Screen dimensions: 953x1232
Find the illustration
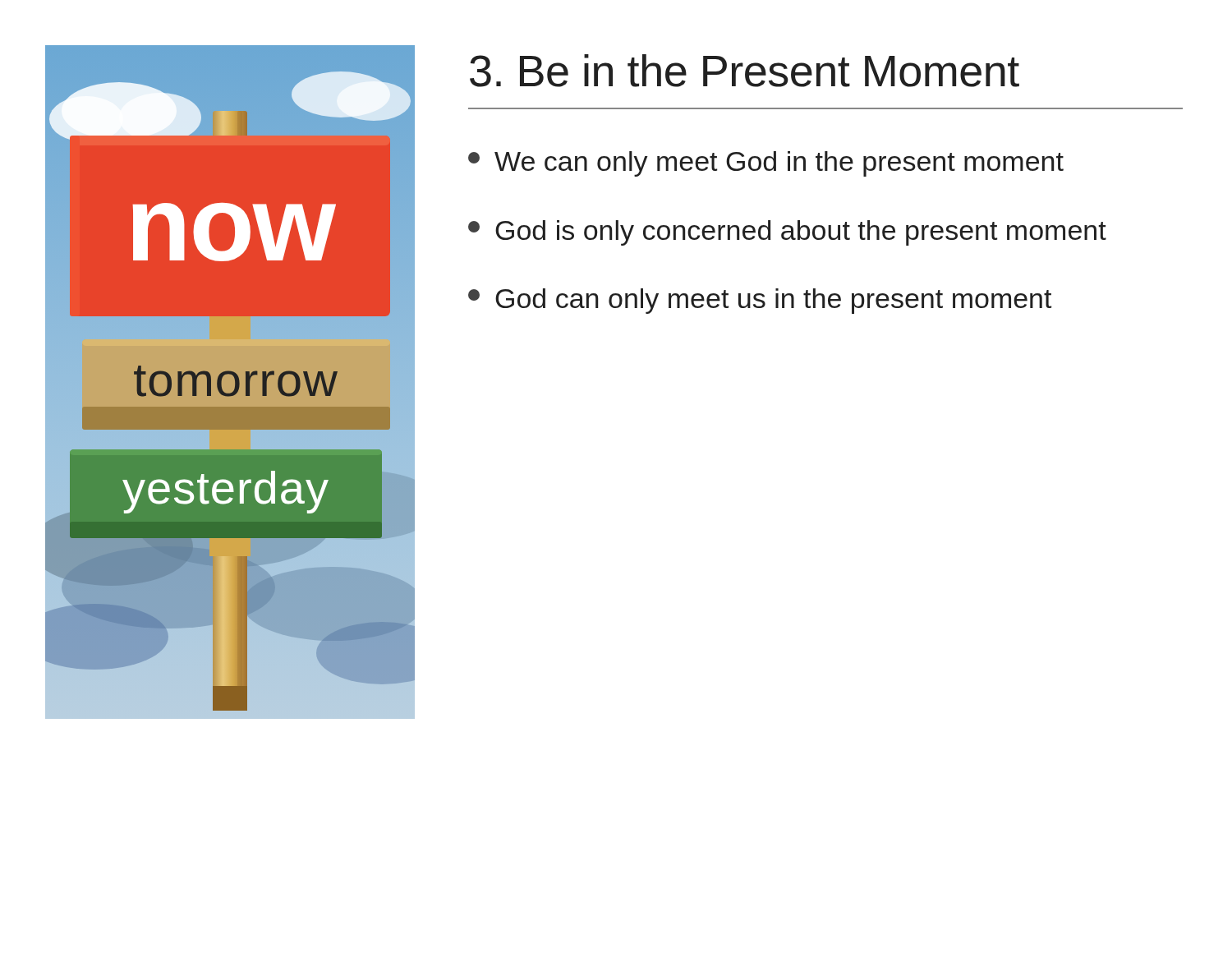230,382
